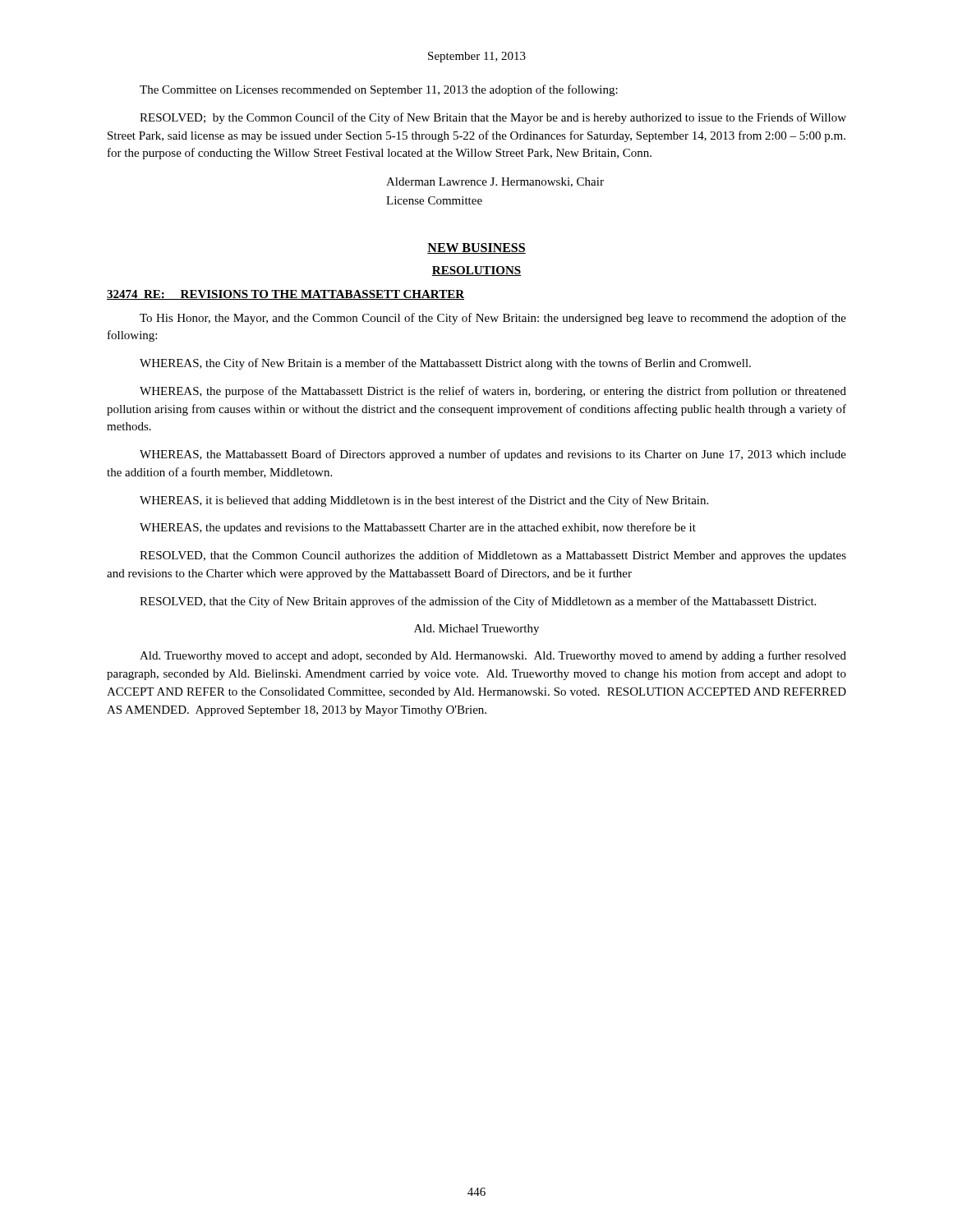This screenshot has height=1232, width=953.
Task: Find the block starting "WHEREAS, the Mattabassett Board of Directors"
Action: (476, 463)
